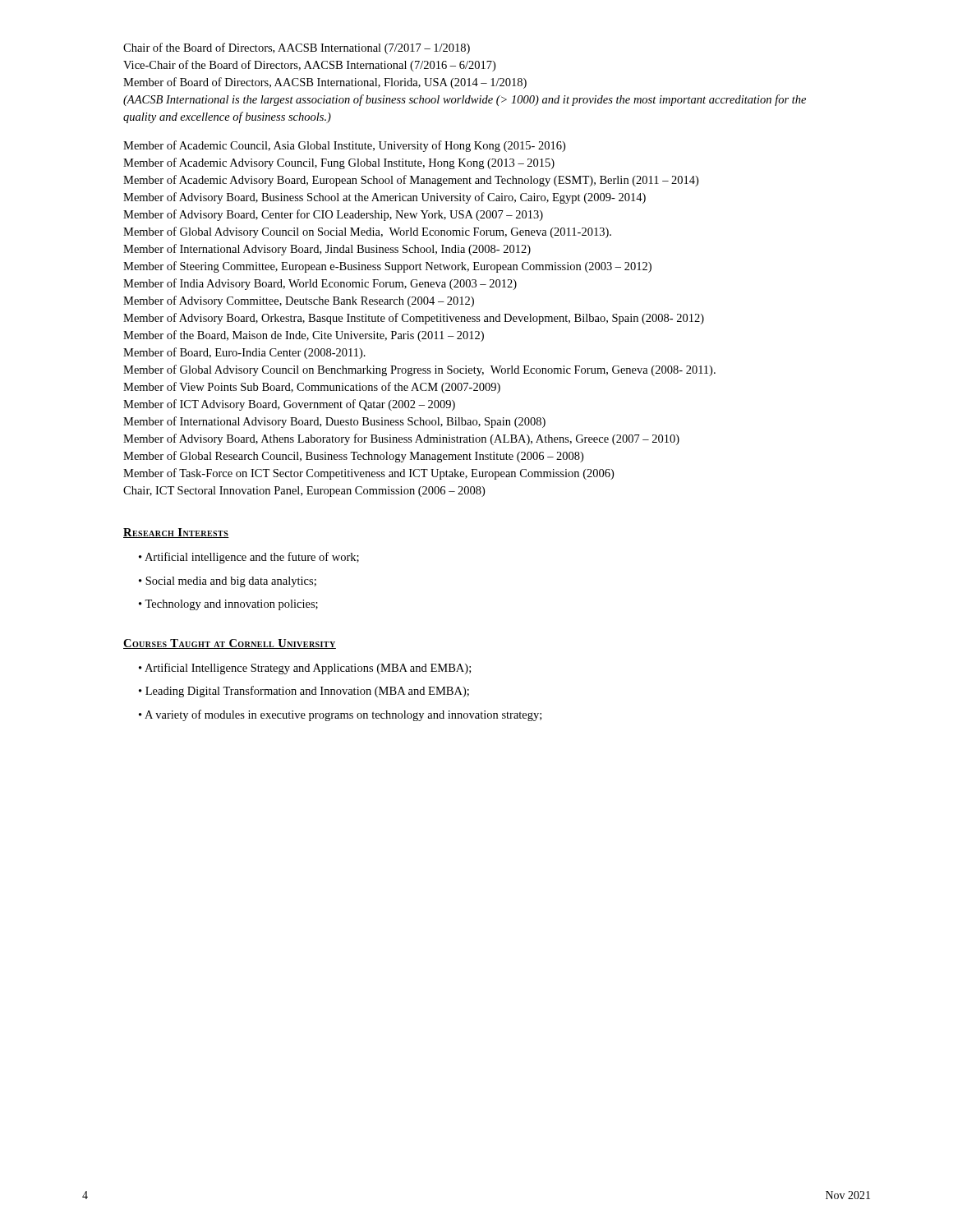Find the element starting "• A variety"

[x=340, y=714]
